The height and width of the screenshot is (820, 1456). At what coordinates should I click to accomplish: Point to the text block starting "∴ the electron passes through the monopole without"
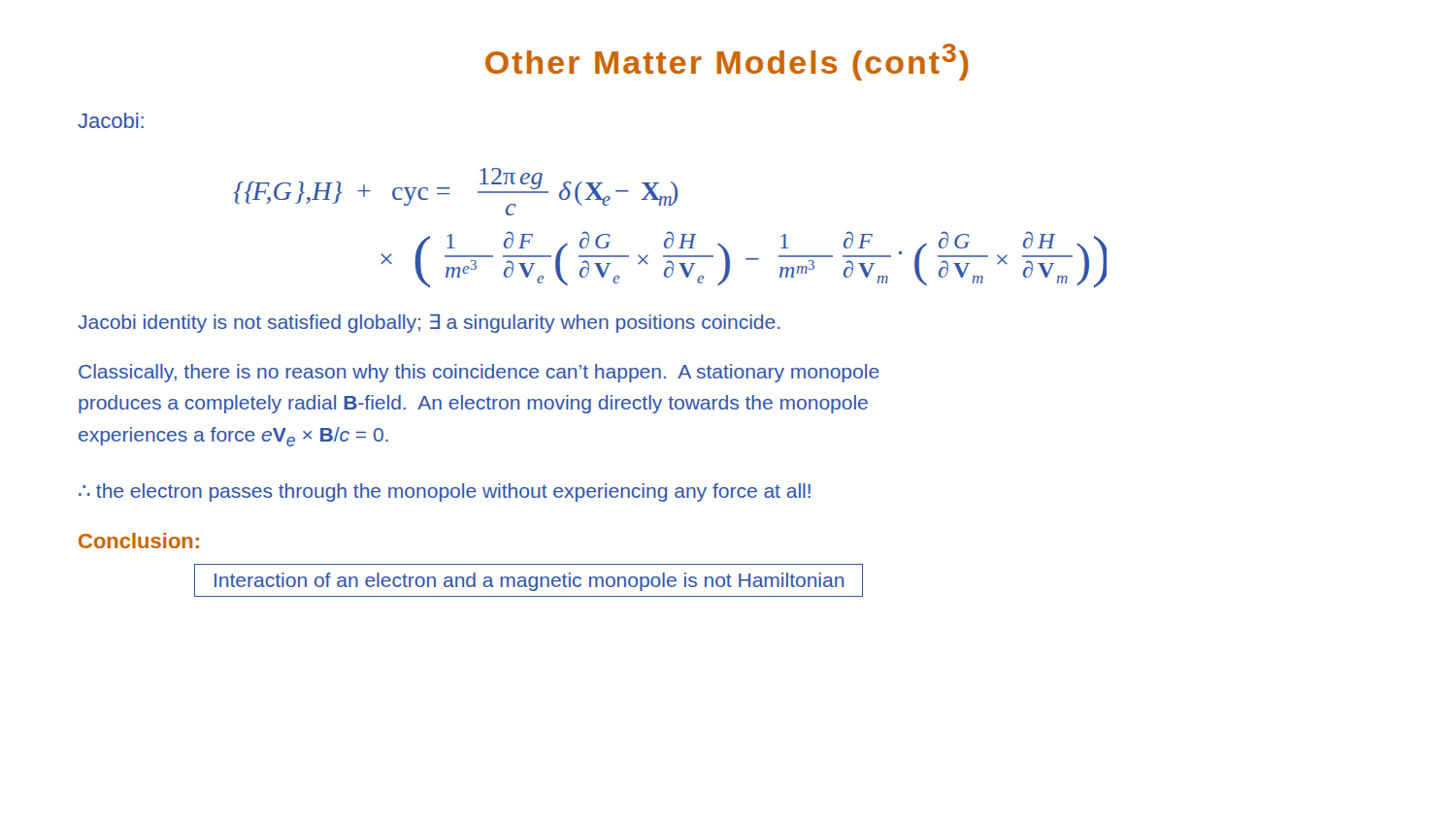445,491
